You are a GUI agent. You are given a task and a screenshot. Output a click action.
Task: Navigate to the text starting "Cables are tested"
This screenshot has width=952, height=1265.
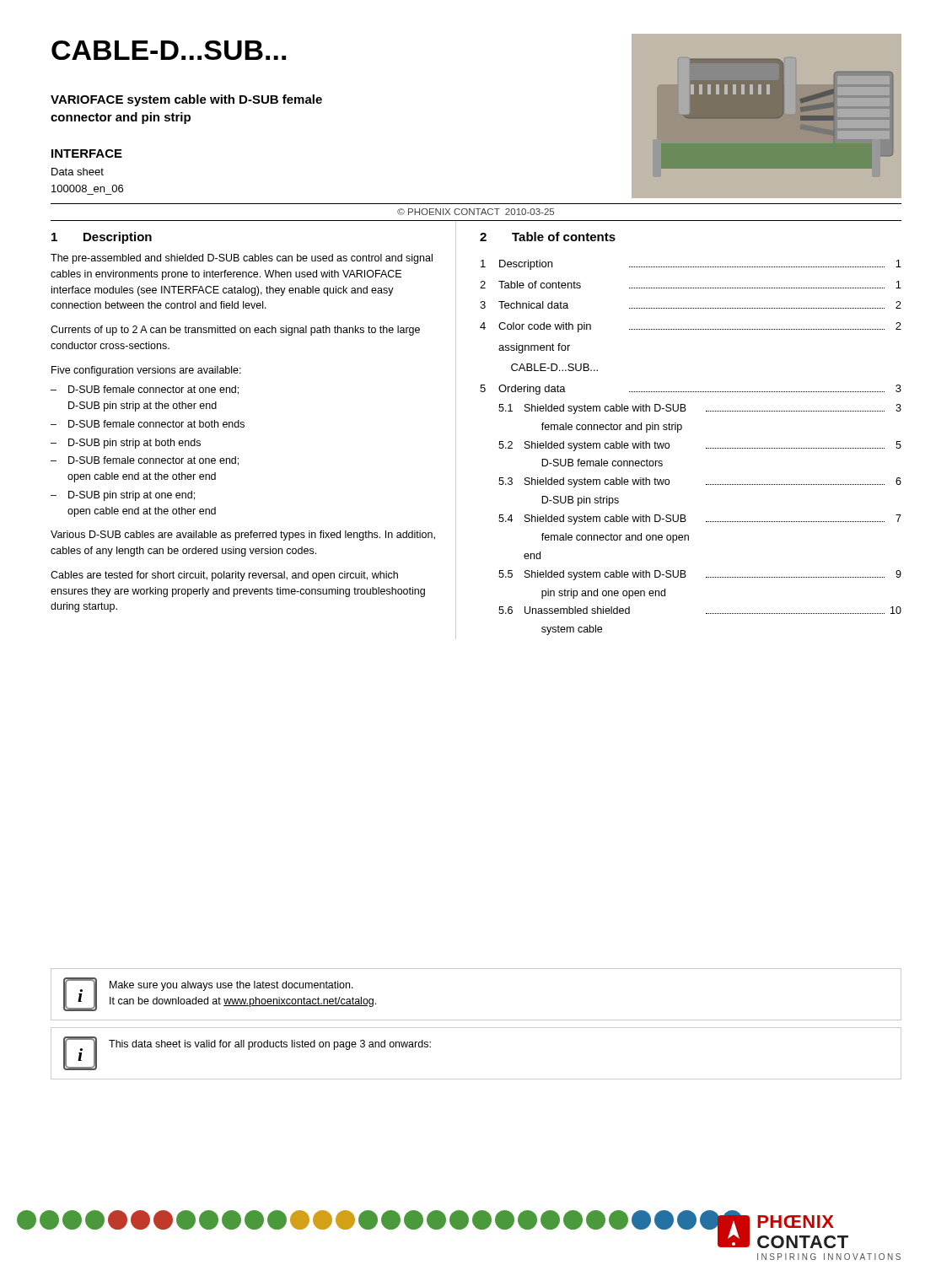(x=238, y=591)
